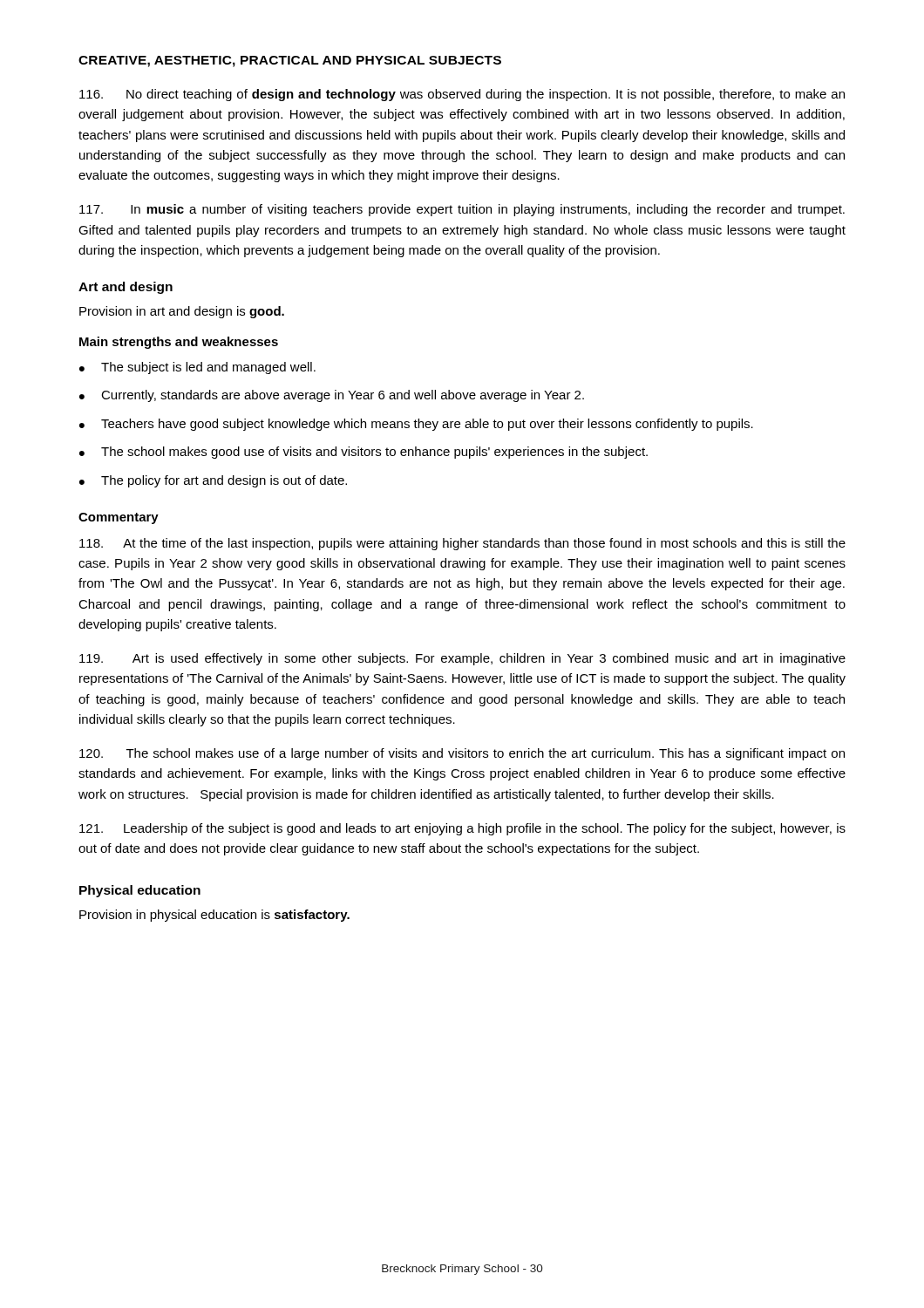The width and height of the screenshot is (924, 1308).
Task: Find the block on this page that starts "• Currently, standards"
Action: 462,397
